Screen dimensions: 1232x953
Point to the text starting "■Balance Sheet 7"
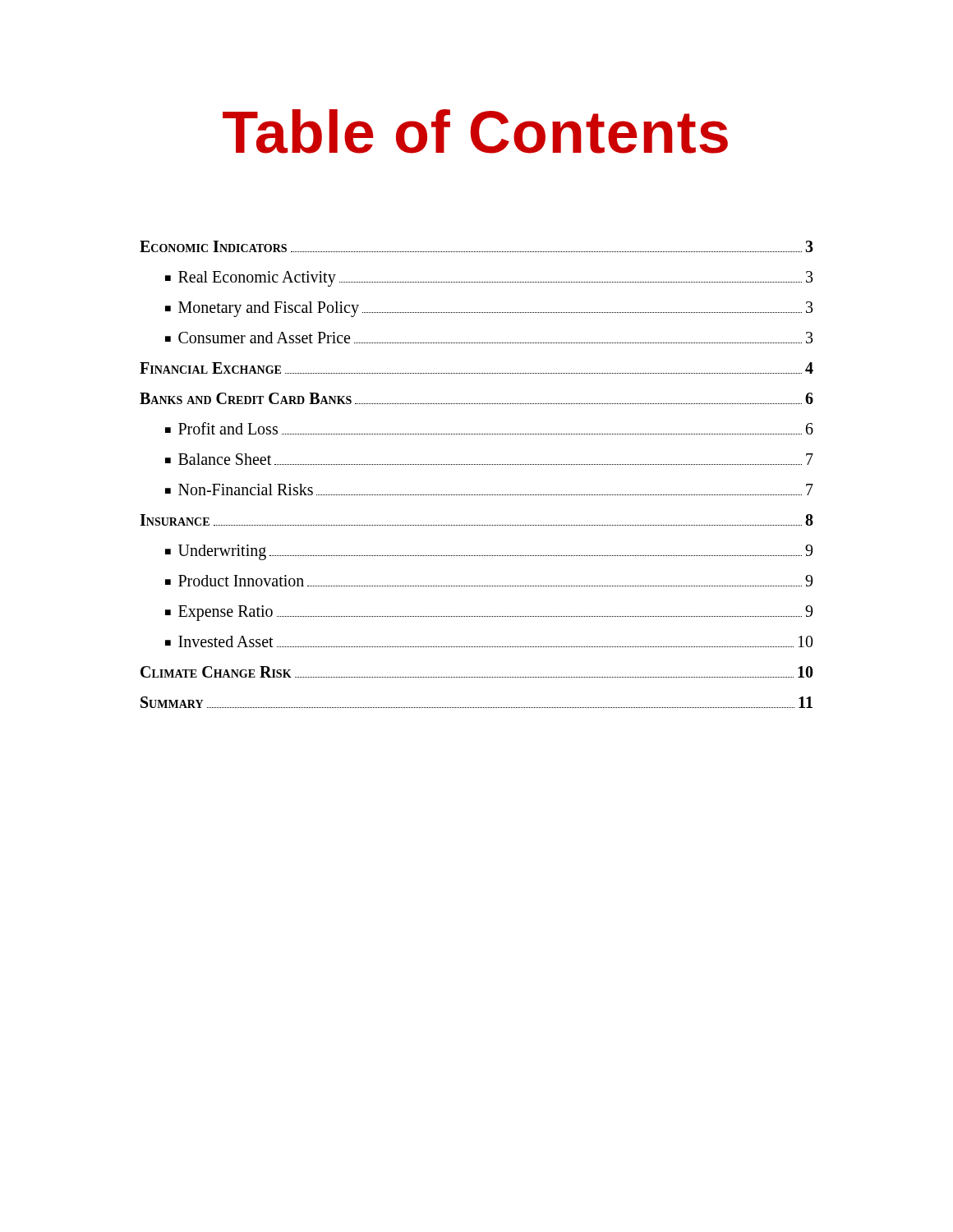[489, 460]
